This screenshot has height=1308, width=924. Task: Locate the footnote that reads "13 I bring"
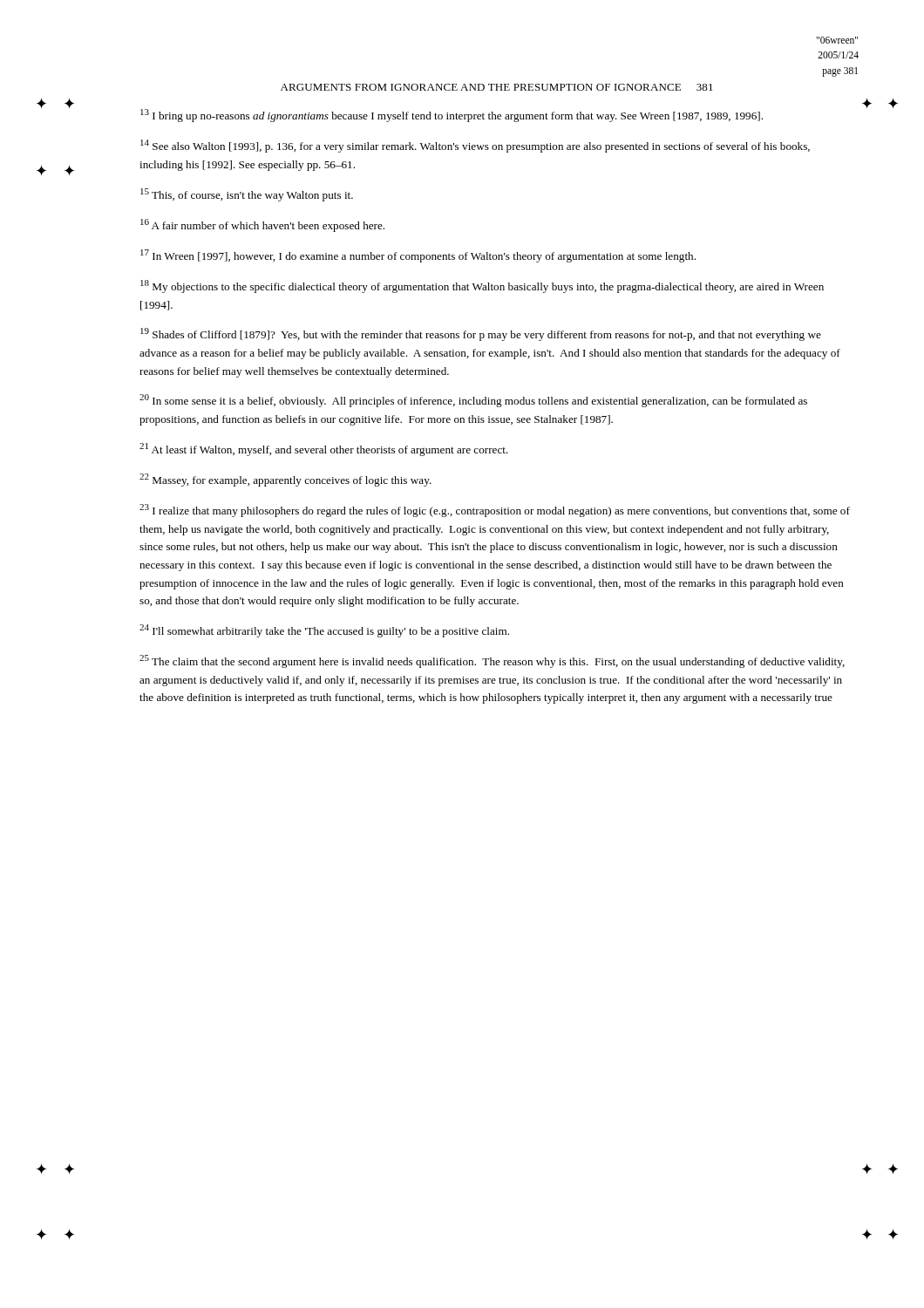tap(452, 114)
